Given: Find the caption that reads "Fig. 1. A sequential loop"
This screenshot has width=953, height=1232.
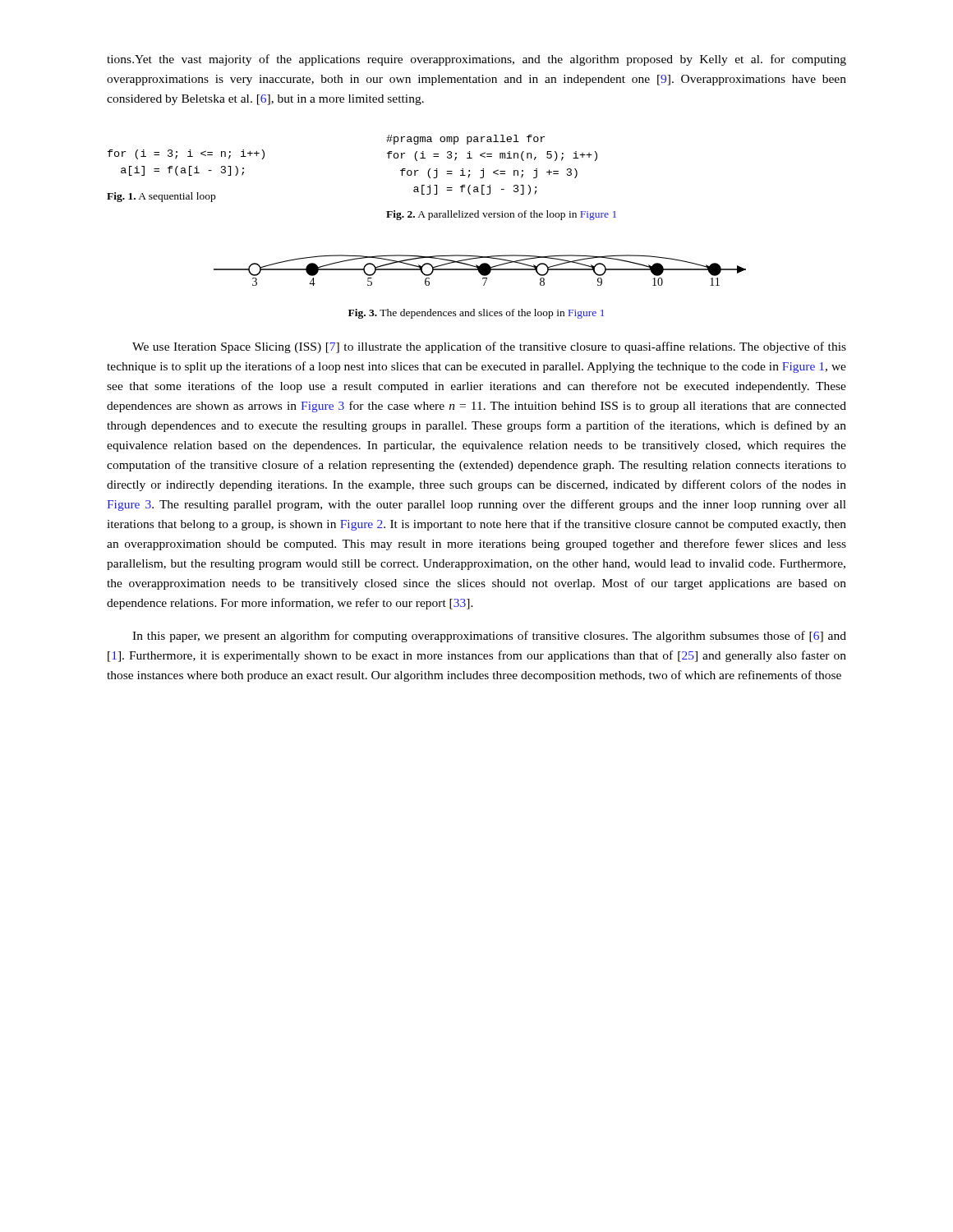Looking at the screenshot, I should [x=161, y=196].
